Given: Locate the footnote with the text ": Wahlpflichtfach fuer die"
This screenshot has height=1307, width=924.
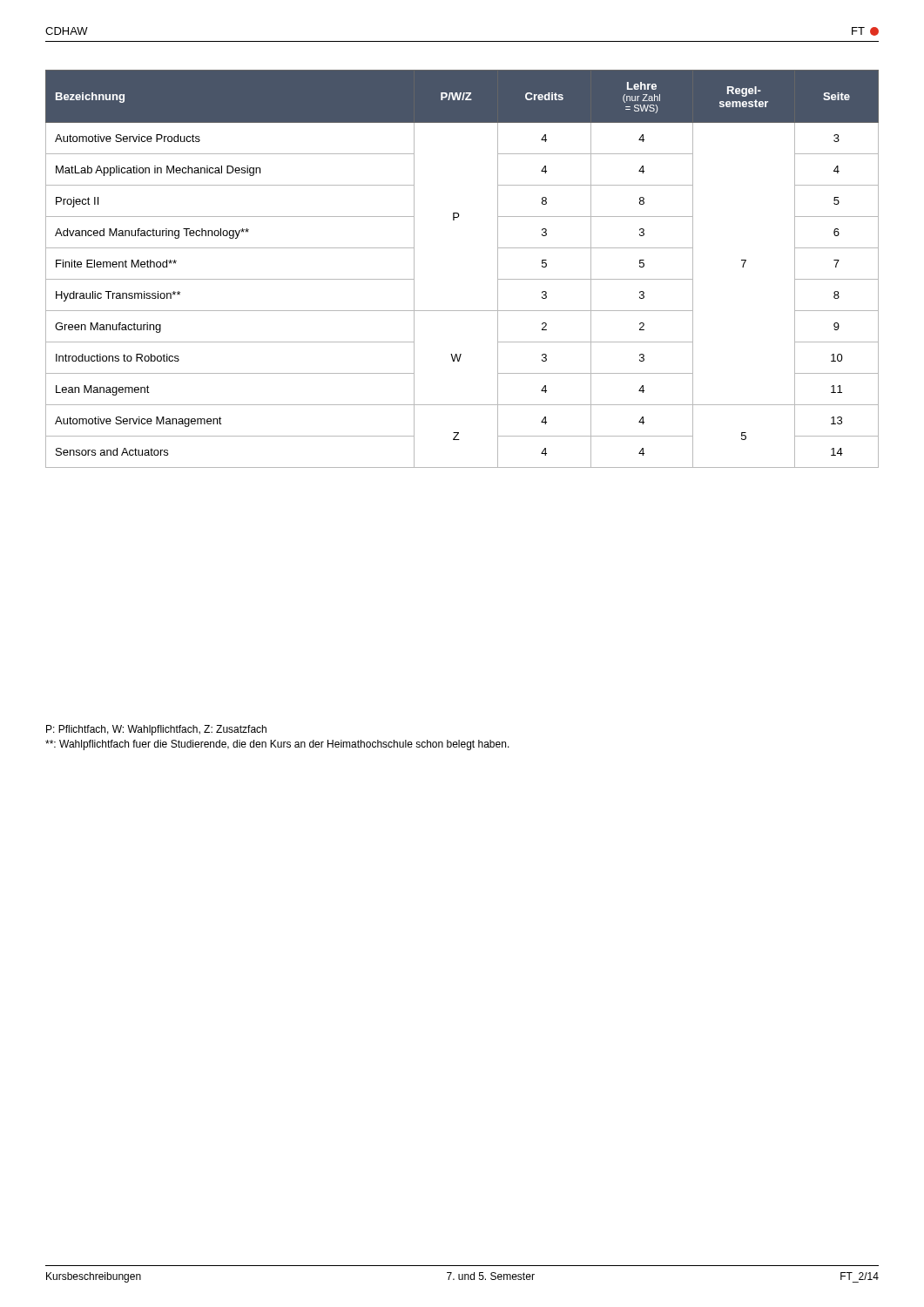Looking at the screenshot, I should (277, 744).
